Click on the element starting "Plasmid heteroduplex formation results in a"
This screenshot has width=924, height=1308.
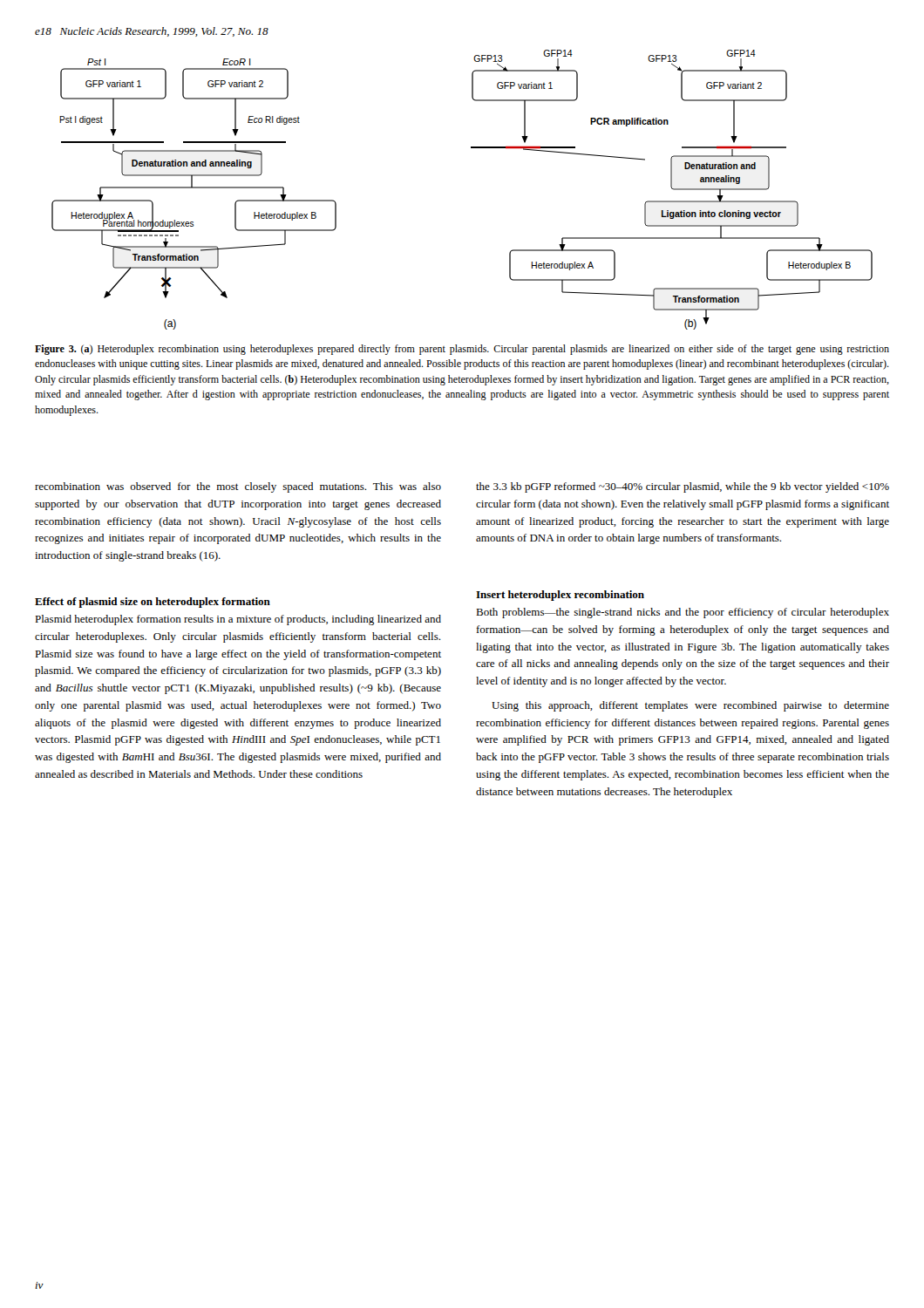238,697
